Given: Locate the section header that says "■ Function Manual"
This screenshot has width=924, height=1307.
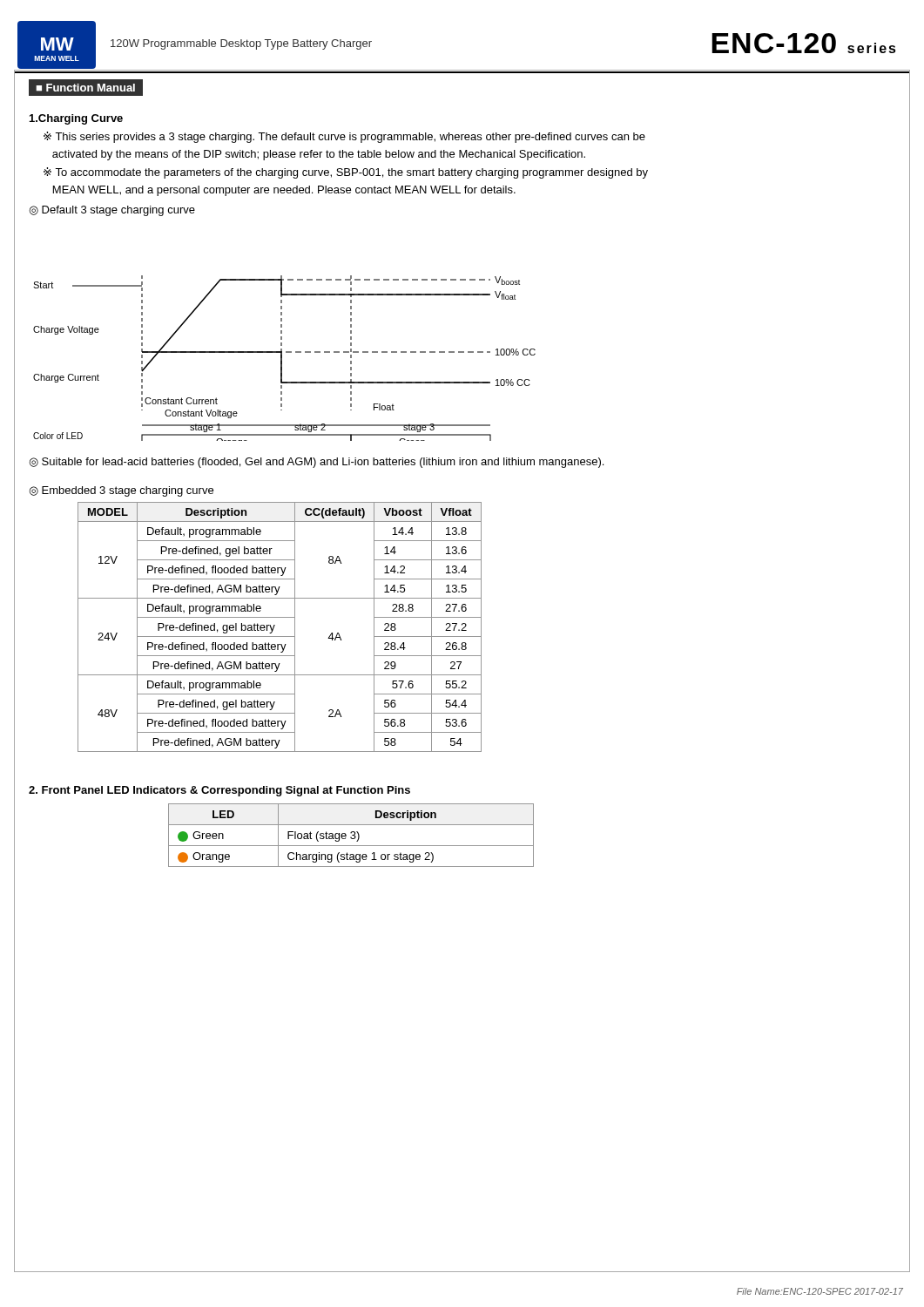Looking at the screenshot, I should tap(86, 88).
